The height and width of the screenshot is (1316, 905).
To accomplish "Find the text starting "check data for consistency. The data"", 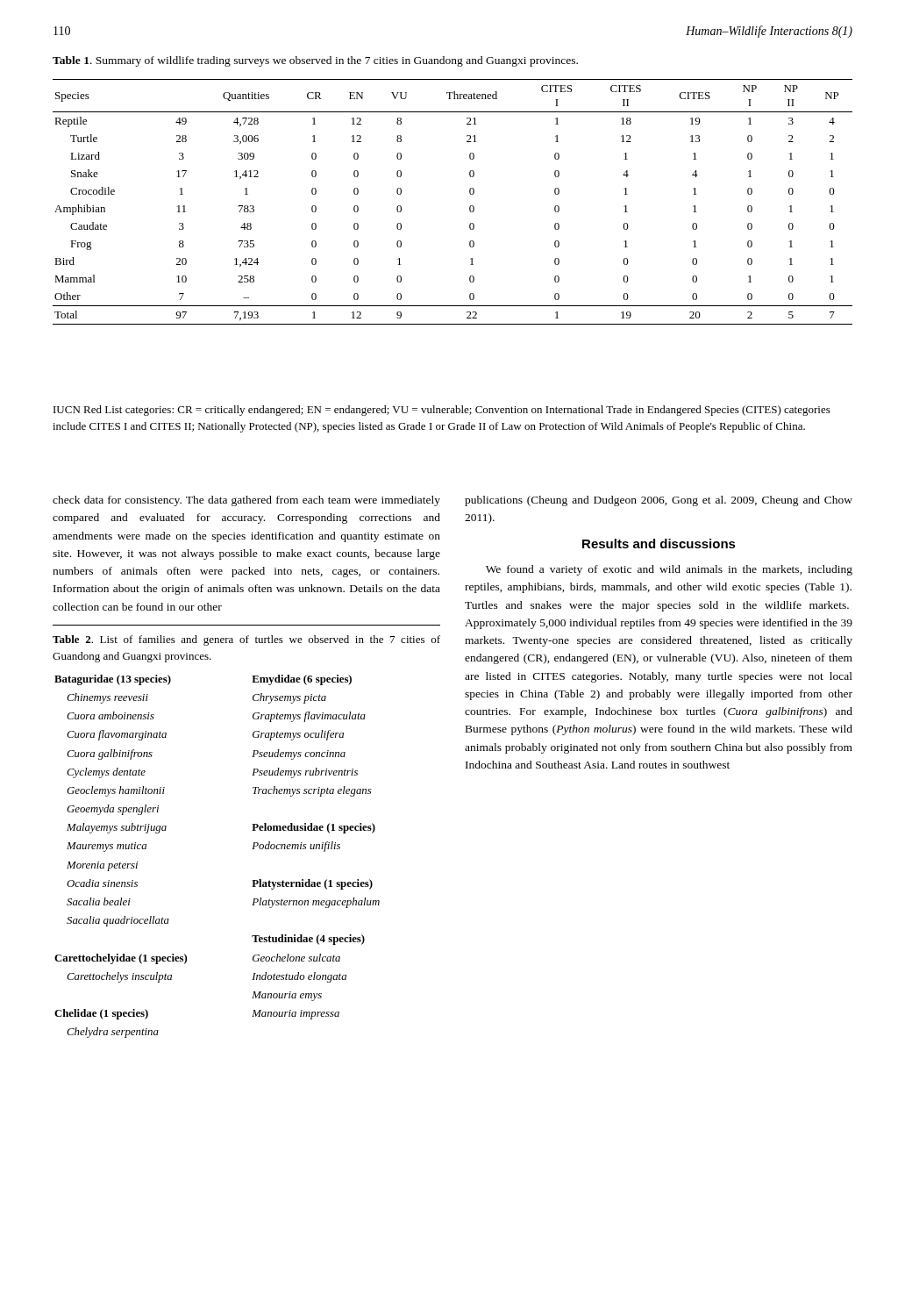I will point(246,553).
